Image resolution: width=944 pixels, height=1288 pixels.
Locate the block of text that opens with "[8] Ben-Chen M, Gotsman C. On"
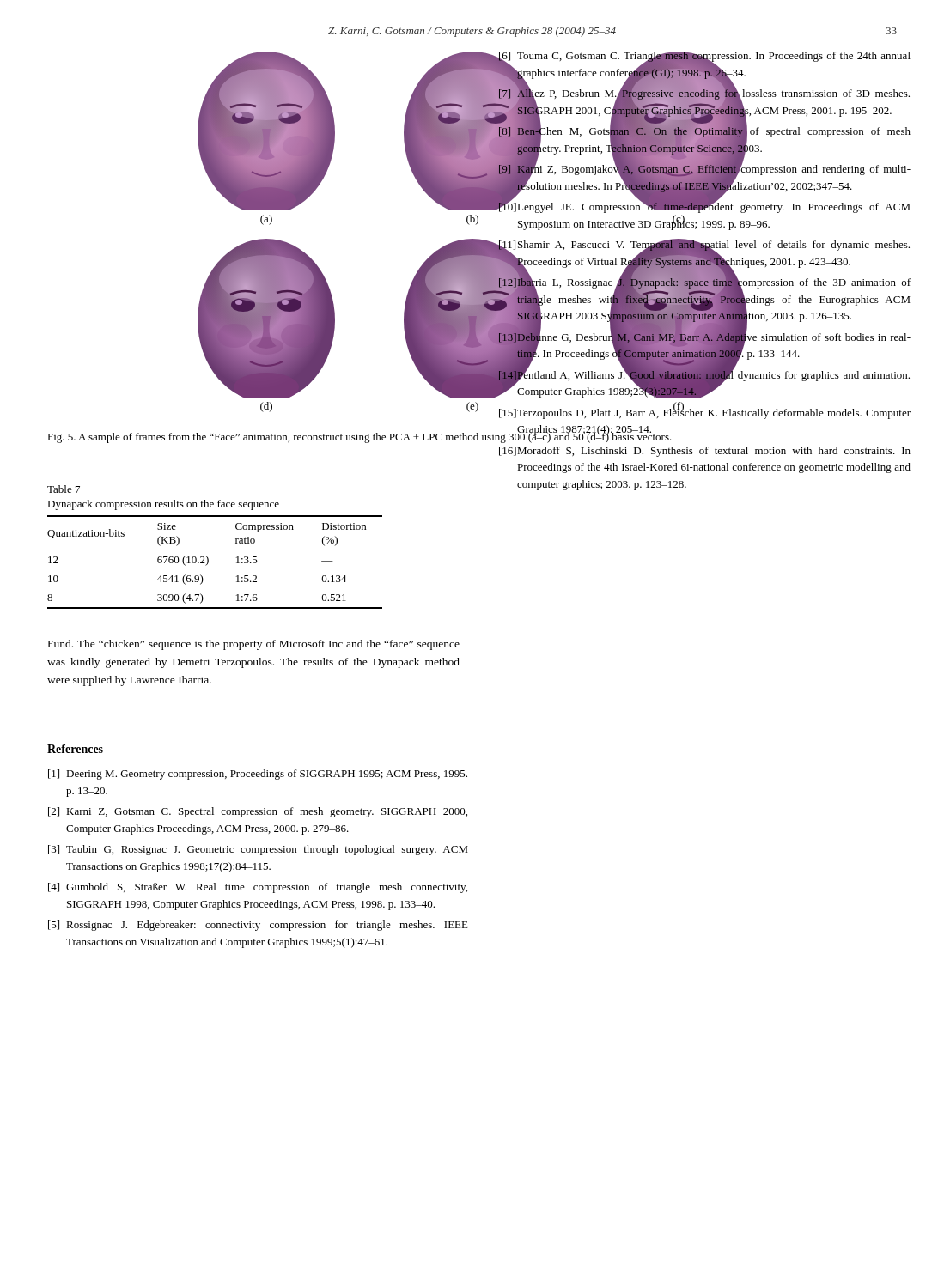(704, 139)
